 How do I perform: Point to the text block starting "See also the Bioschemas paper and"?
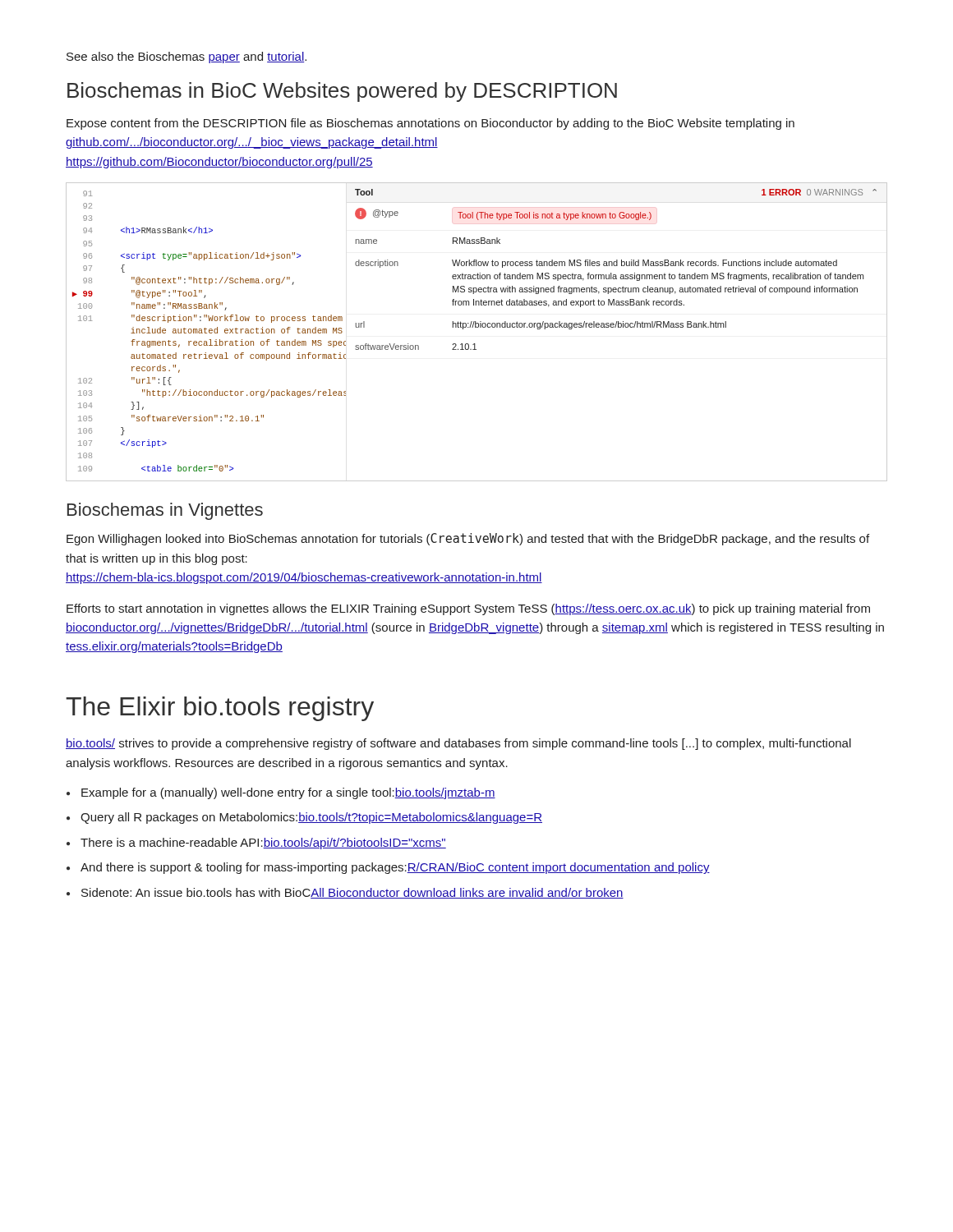point(187,56)
